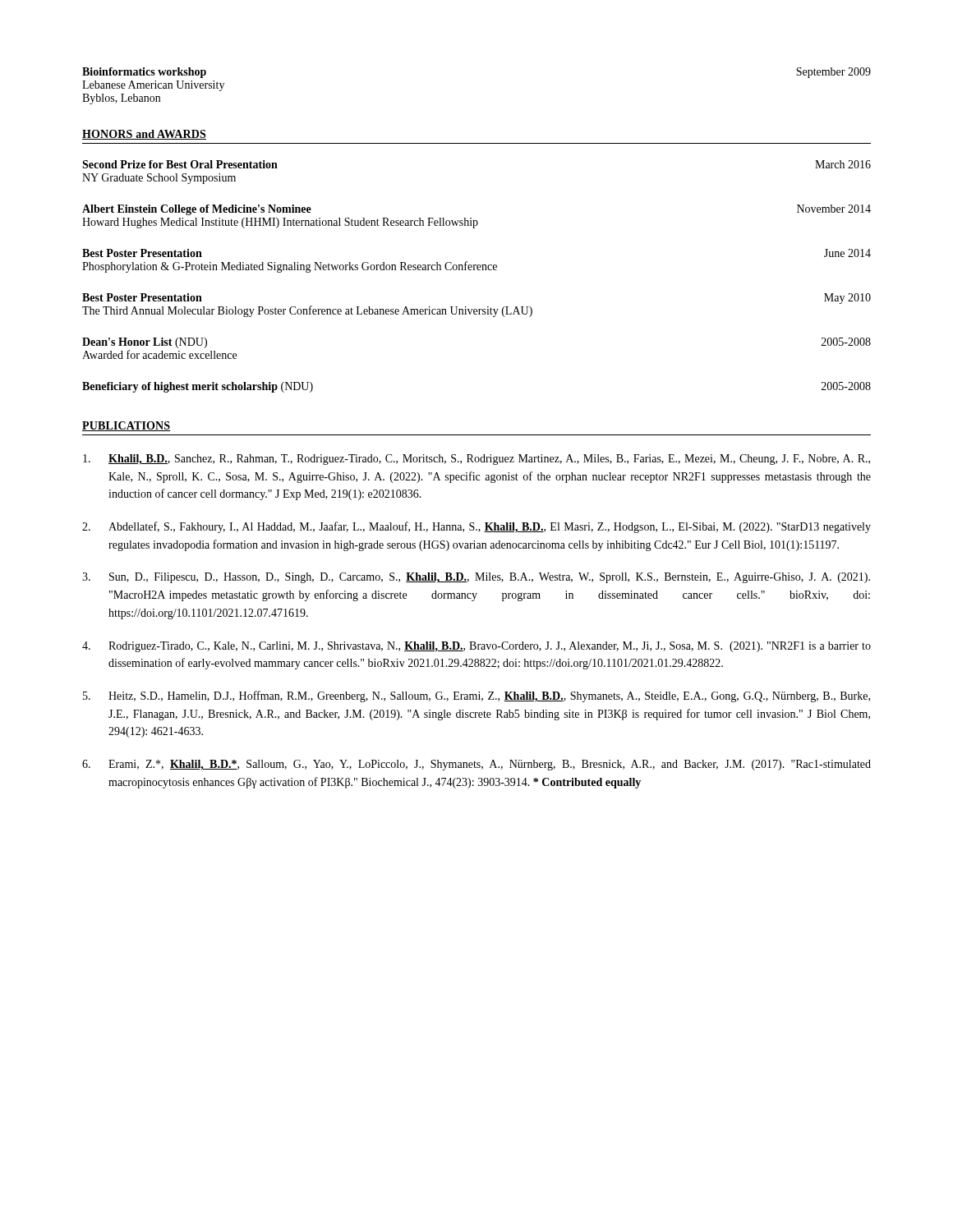
Task: Click the passage that begins "3. Sun, D., Filipescu, D., Hasson,"
Action: coord(476,595)
